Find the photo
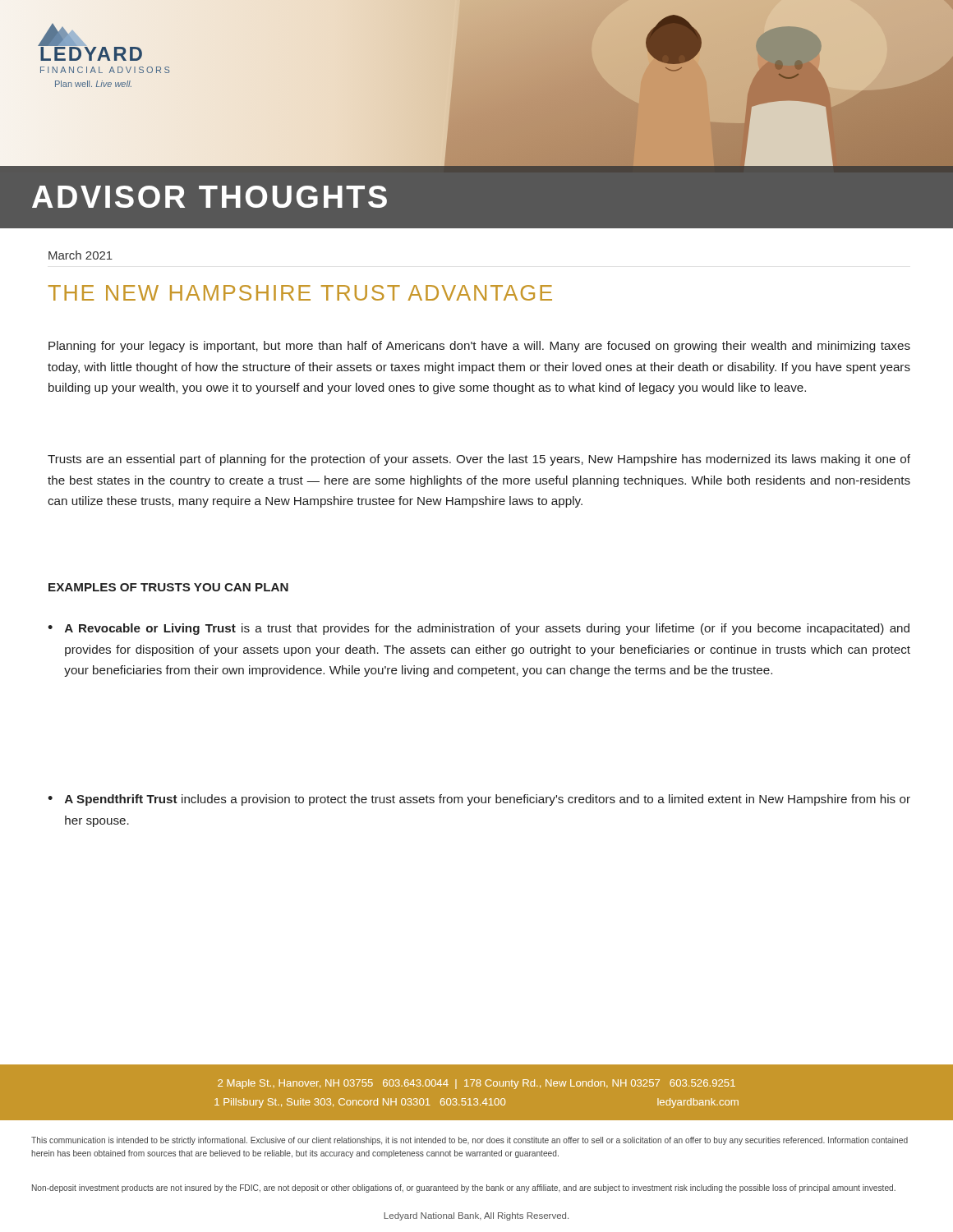 pos(476,86)
